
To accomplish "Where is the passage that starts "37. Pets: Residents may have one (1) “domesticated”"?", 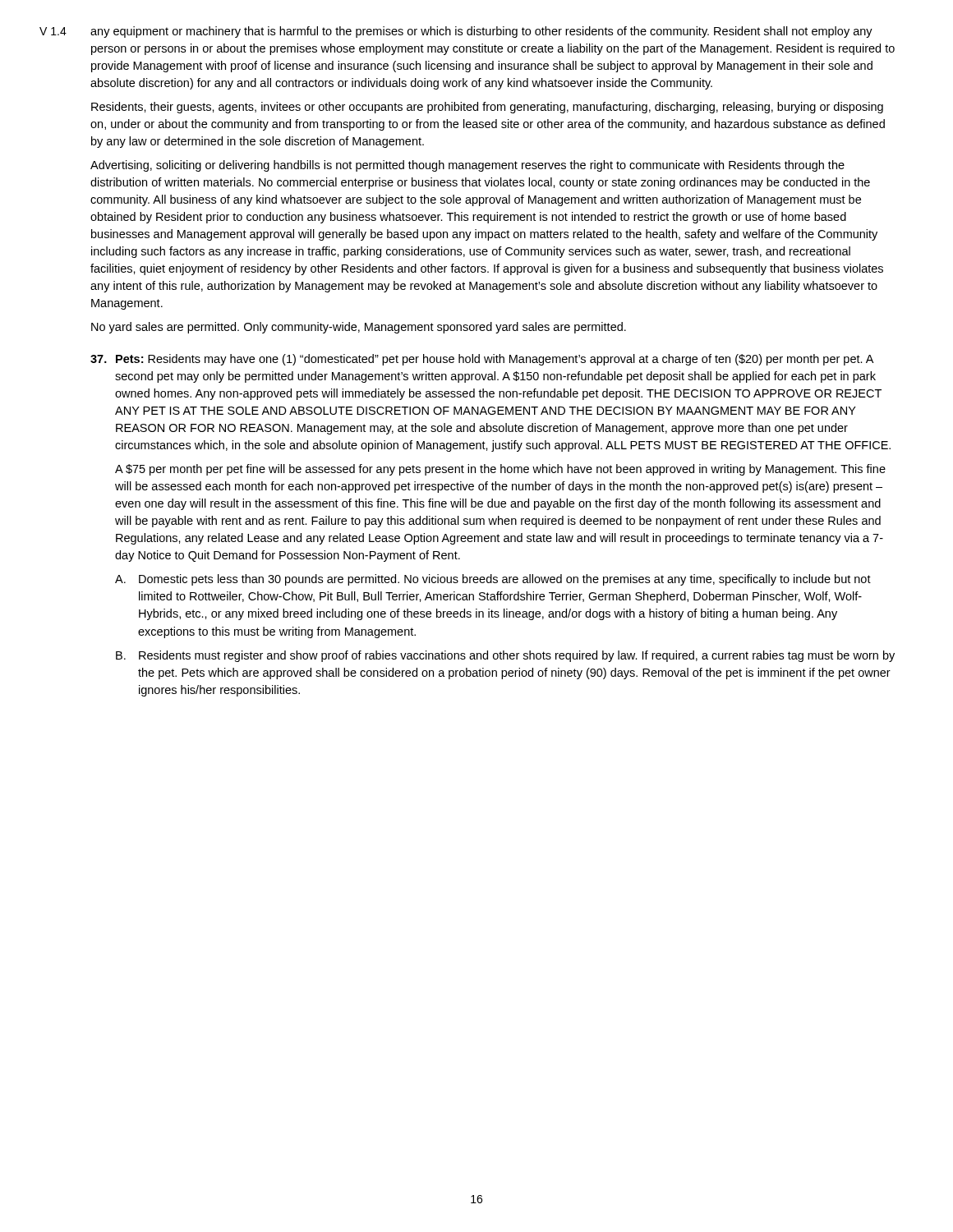I will click(493, 403).
